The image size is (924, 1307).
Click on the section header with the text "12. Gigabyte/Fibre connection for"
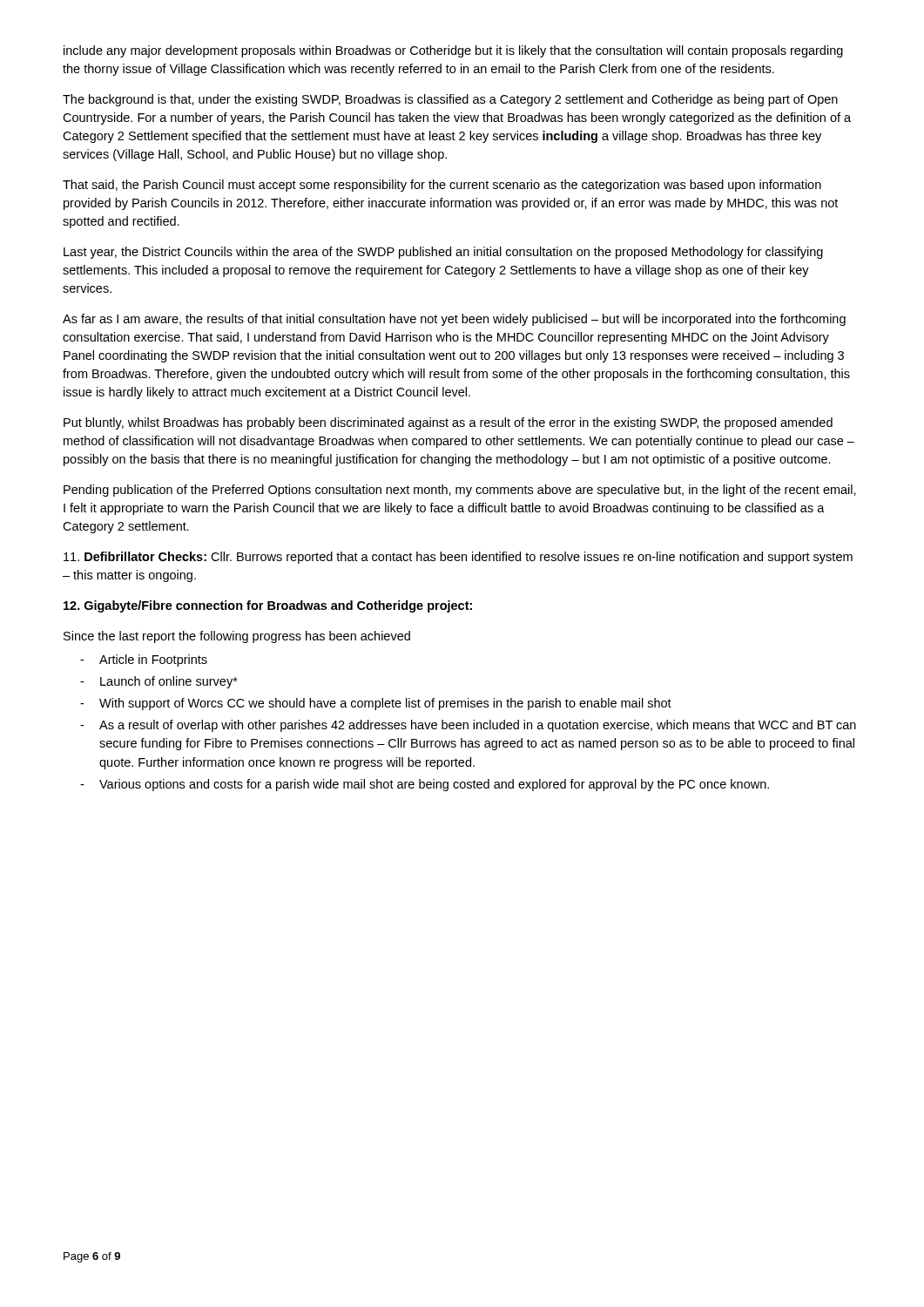(x=268, y=606)
